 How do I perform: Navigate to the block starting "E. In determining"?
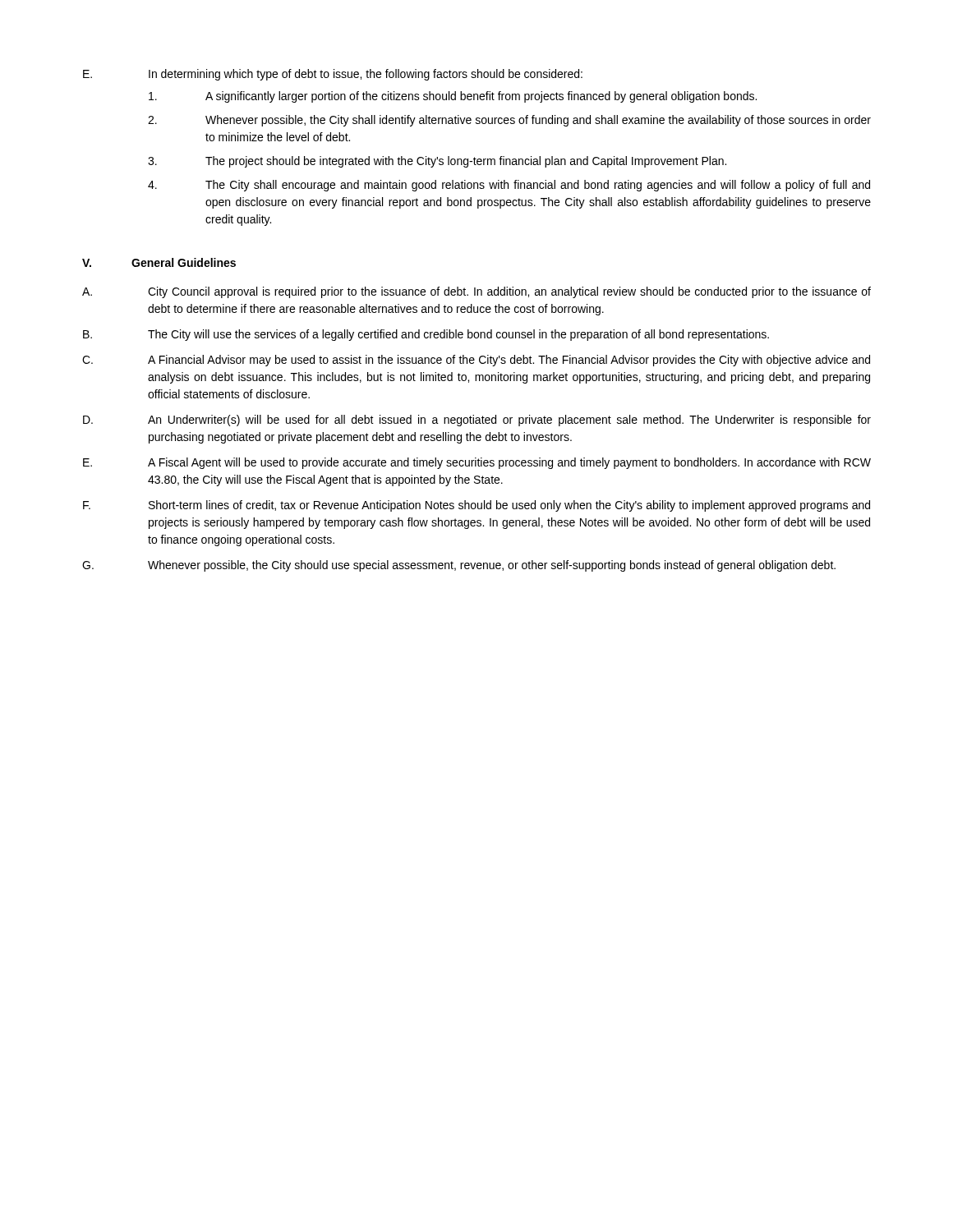tap(476, 150)
